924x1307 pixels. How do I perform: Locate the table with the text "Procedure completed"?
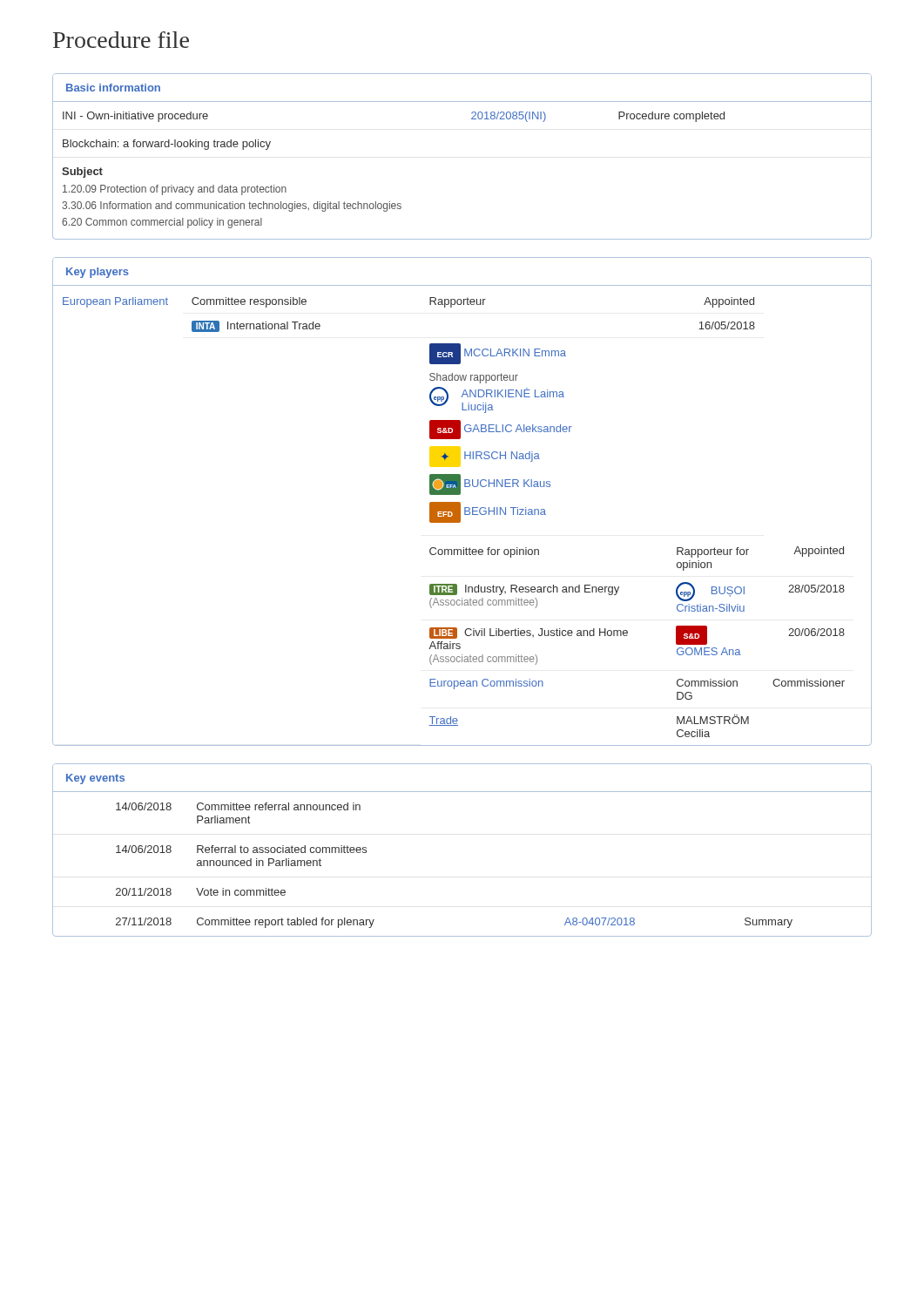[x=462, y=156]
